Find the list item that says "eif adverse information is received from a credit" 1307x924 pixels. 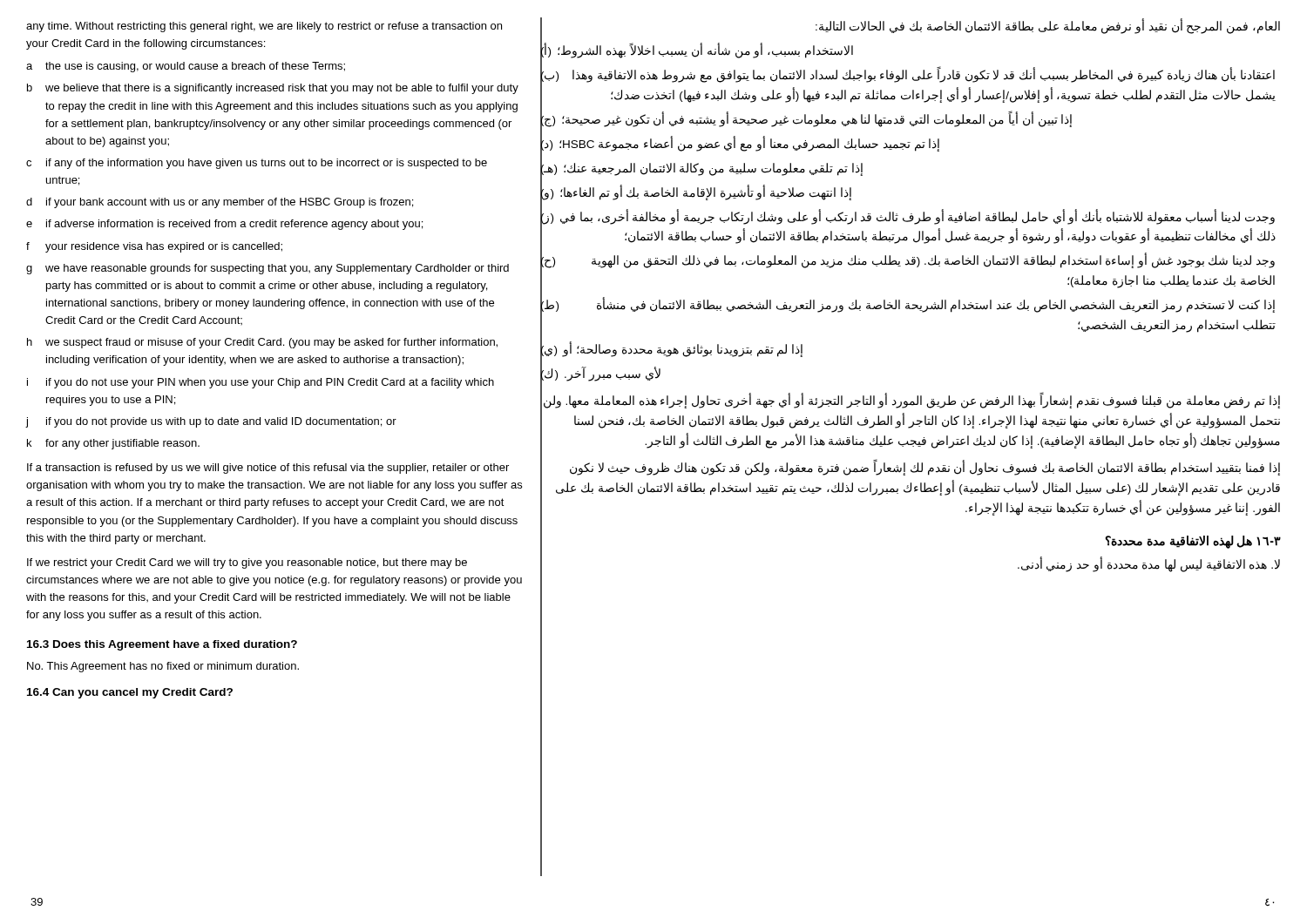(274, 224)
